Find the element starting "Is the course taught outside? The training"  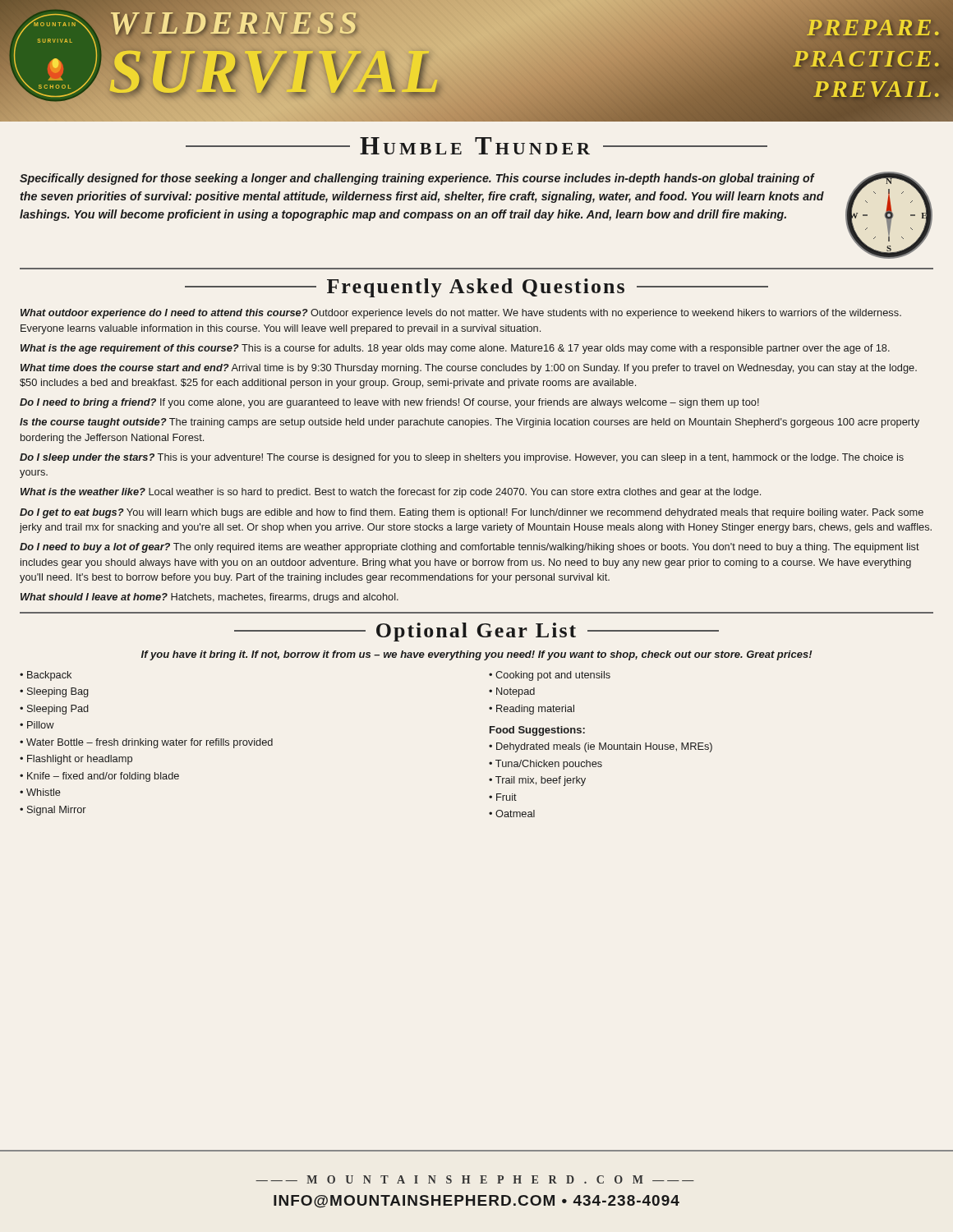(x=470, y=430)
